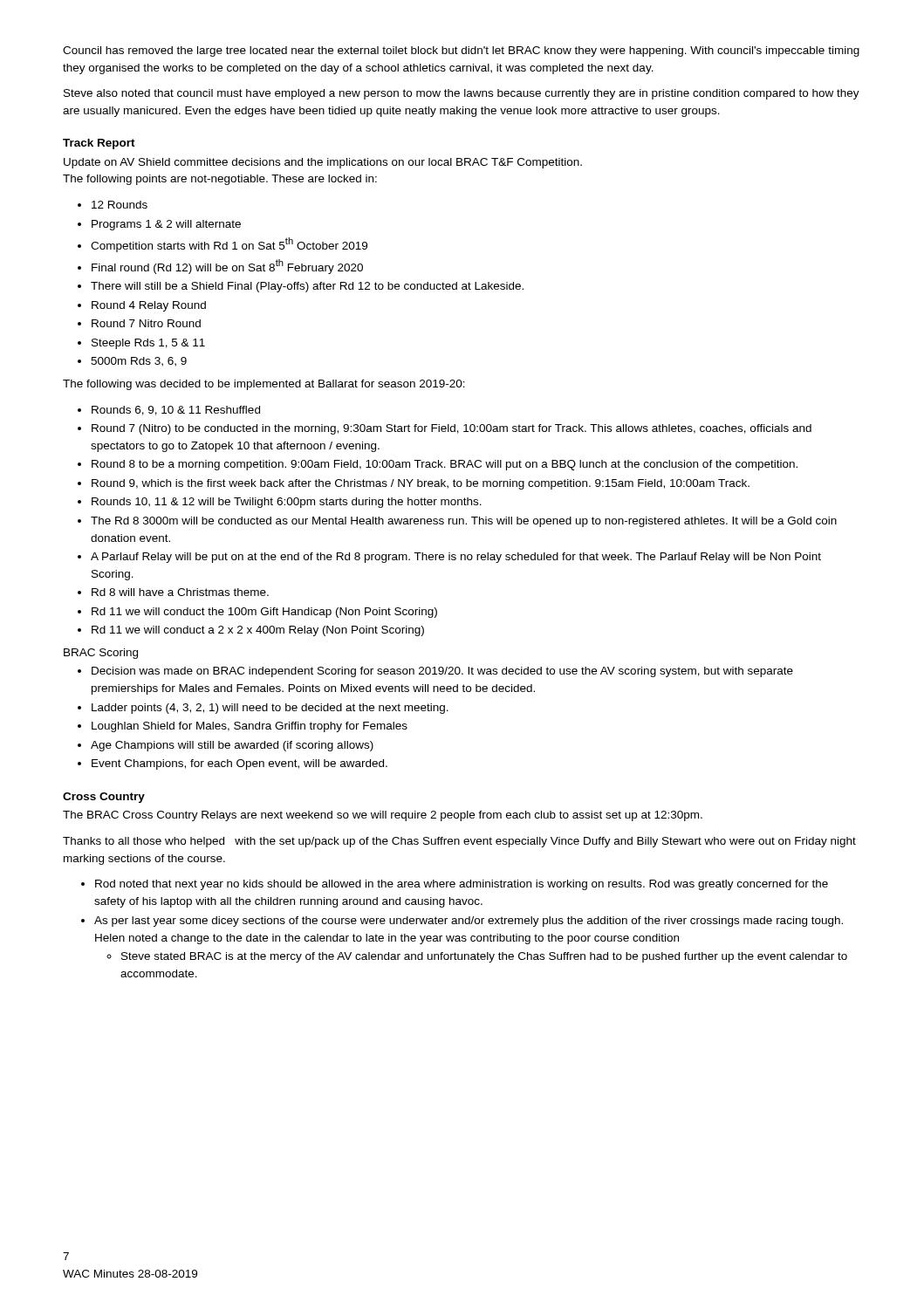Find the text block starting "Steve also noted that council must have employed"

click(x=462, y=102)
